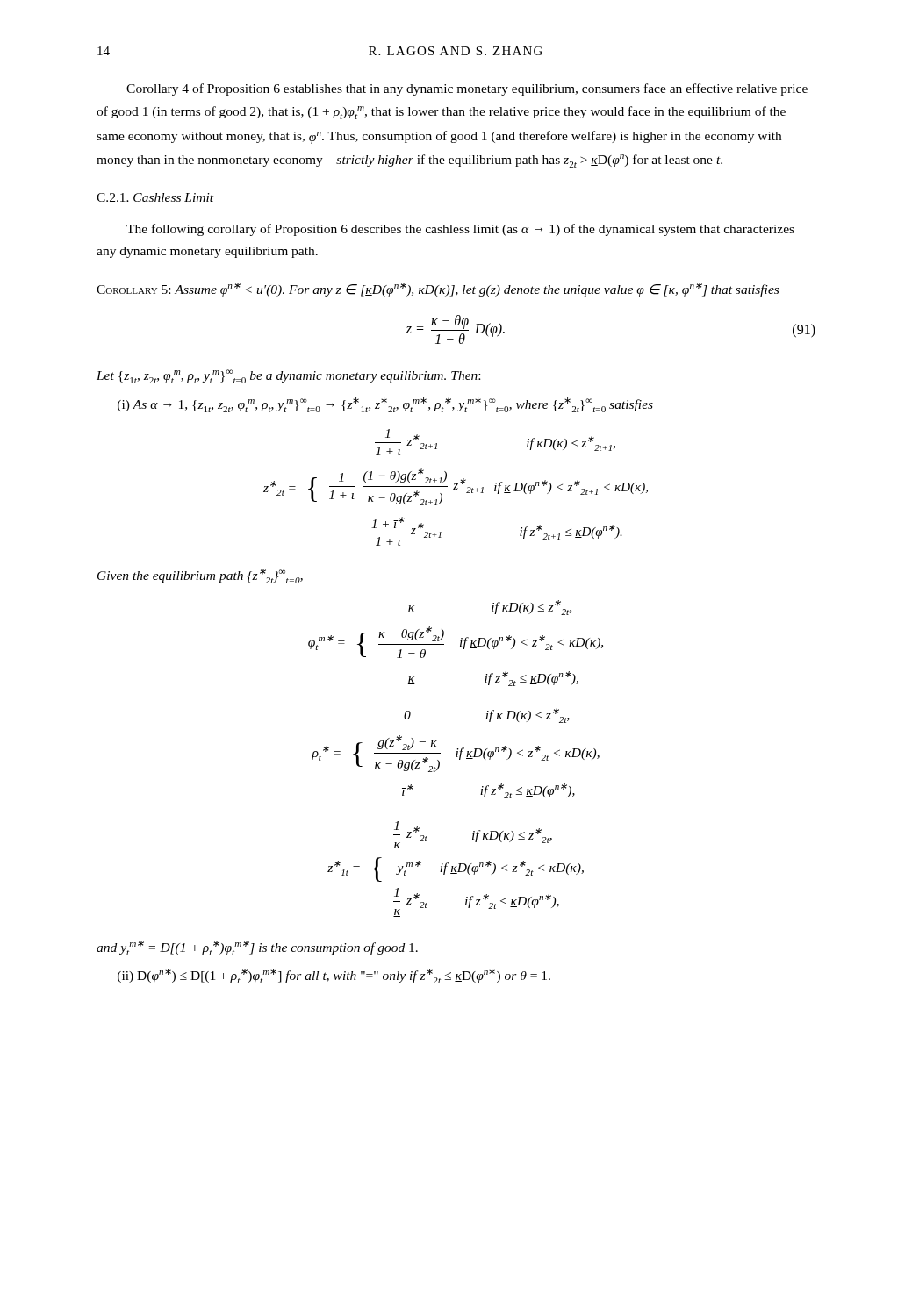Navigate to the text starting "z∗1t = { 1 κ z∗2t if"
This screenshot has height=1316, width=912.
(x=456, y=868)
